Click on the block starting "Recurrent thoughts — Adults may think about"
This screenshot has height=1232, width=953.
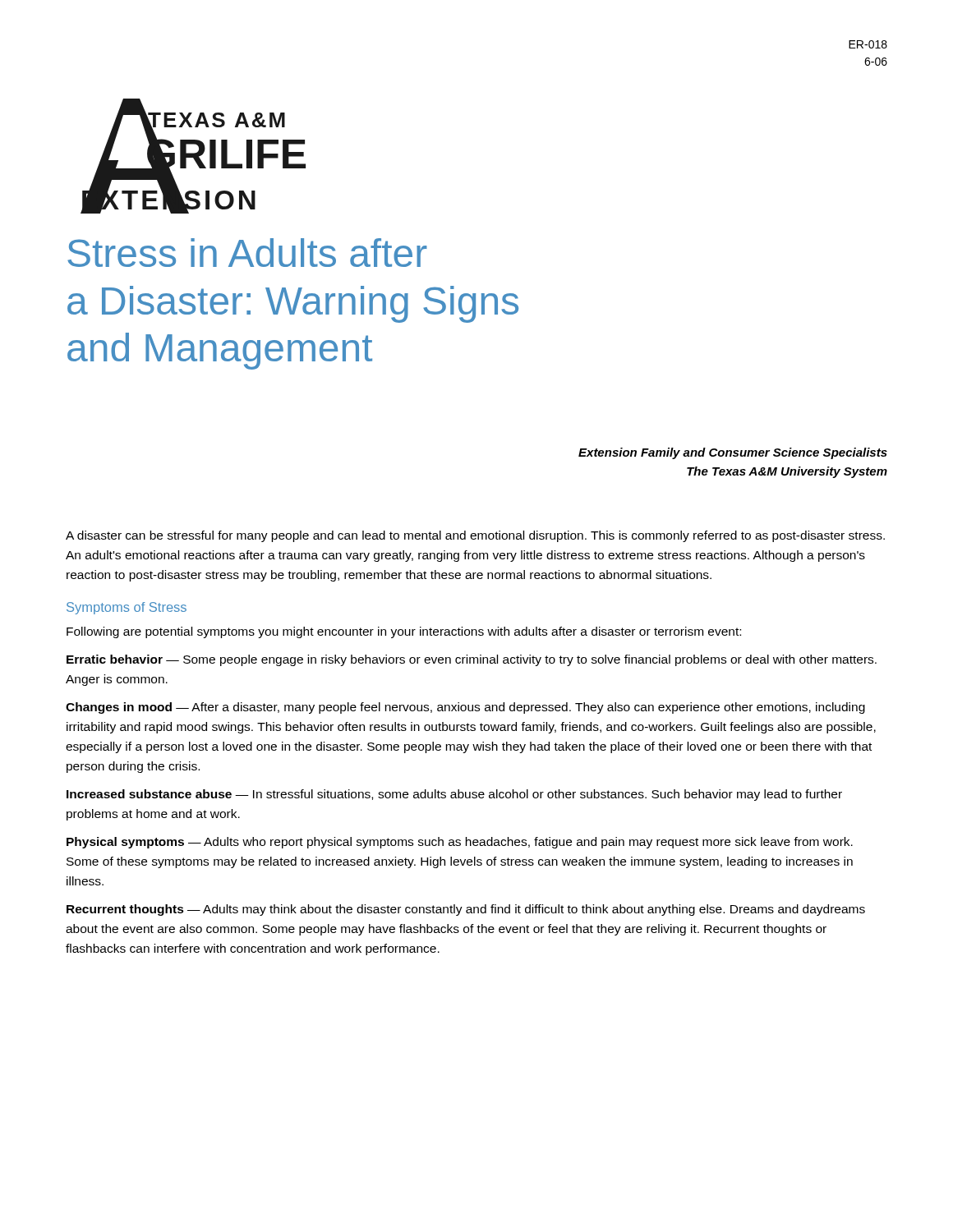point(476,929)
